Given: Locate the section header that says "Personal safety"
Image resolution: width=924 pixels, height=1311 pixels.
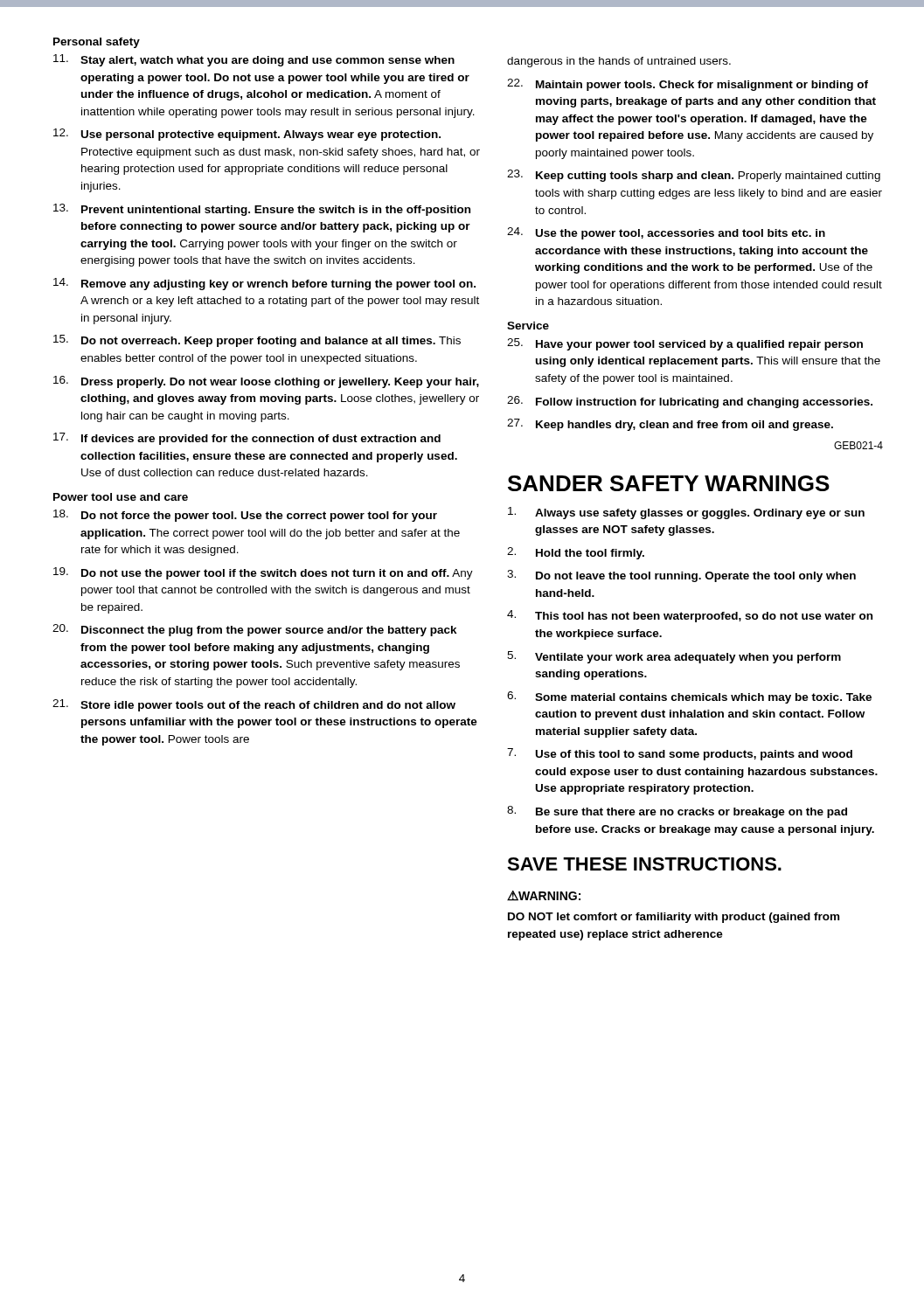Looking at the screenshot, I should click(x=96, y=42).
